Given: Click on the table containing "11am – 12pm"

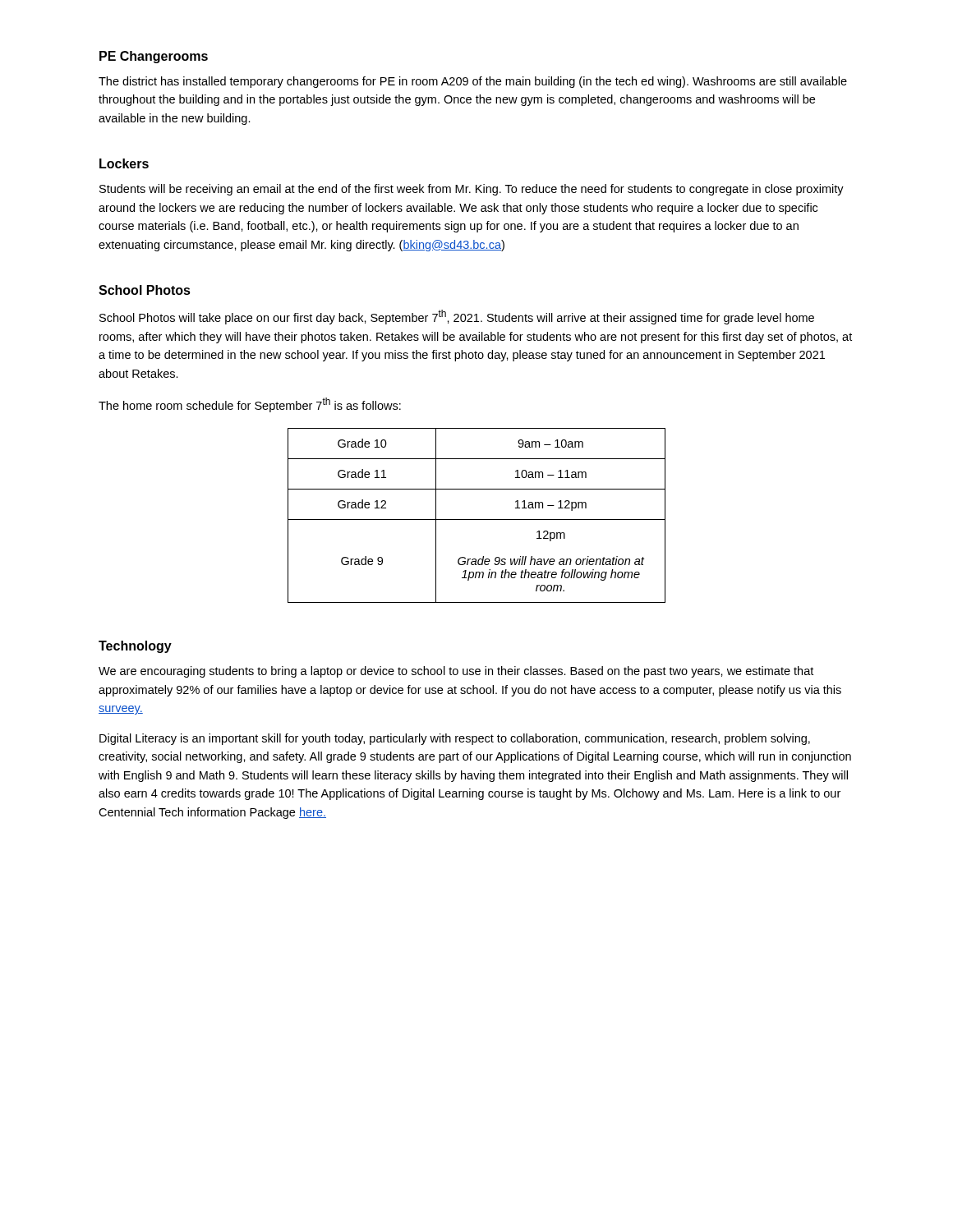Looking at the screenshot, I should tap(476, 516).
